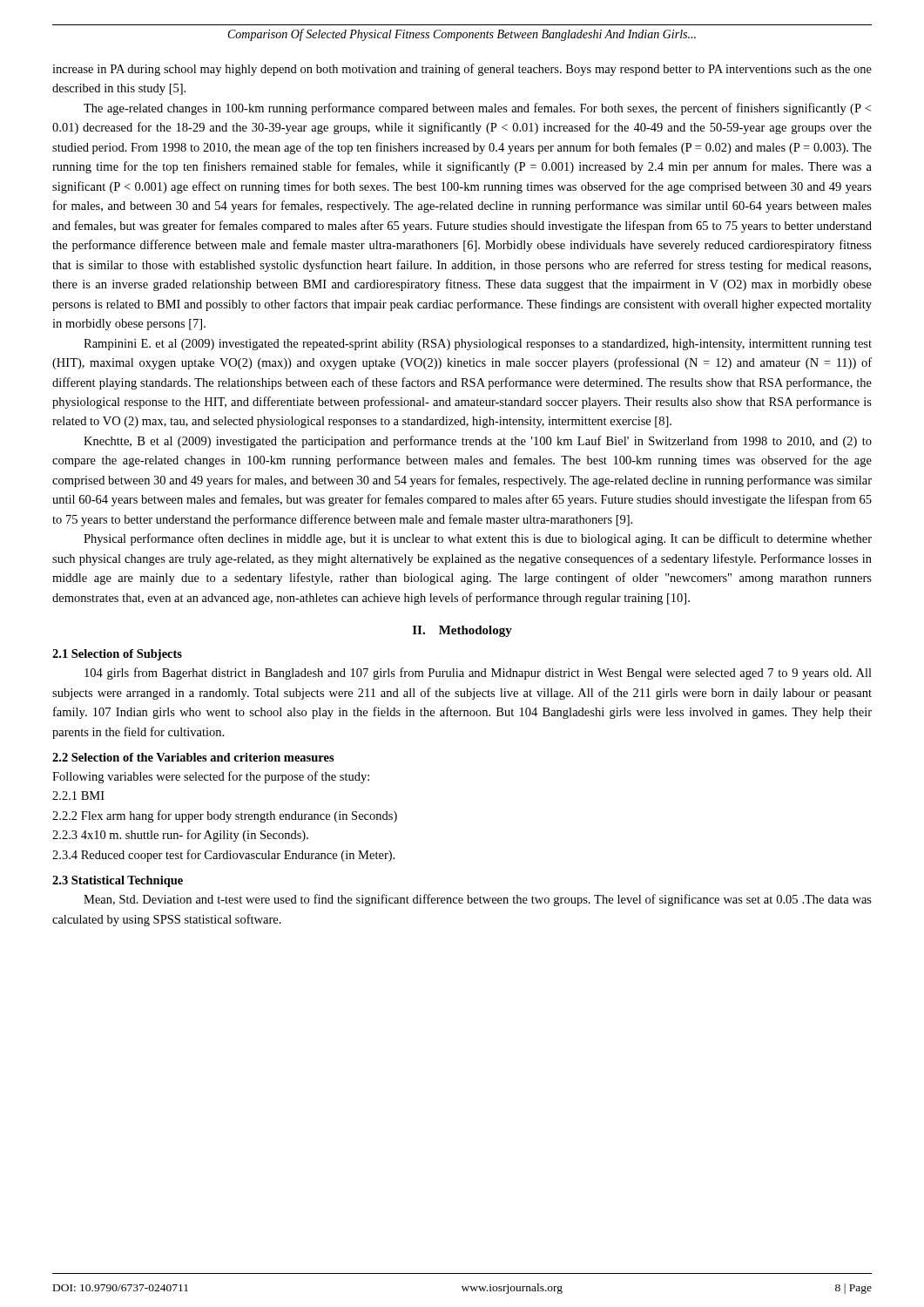Navigate to the text starting "Following variables were selected for the"
Screen dimensions: 1307x924
click(x=211, y=777)
